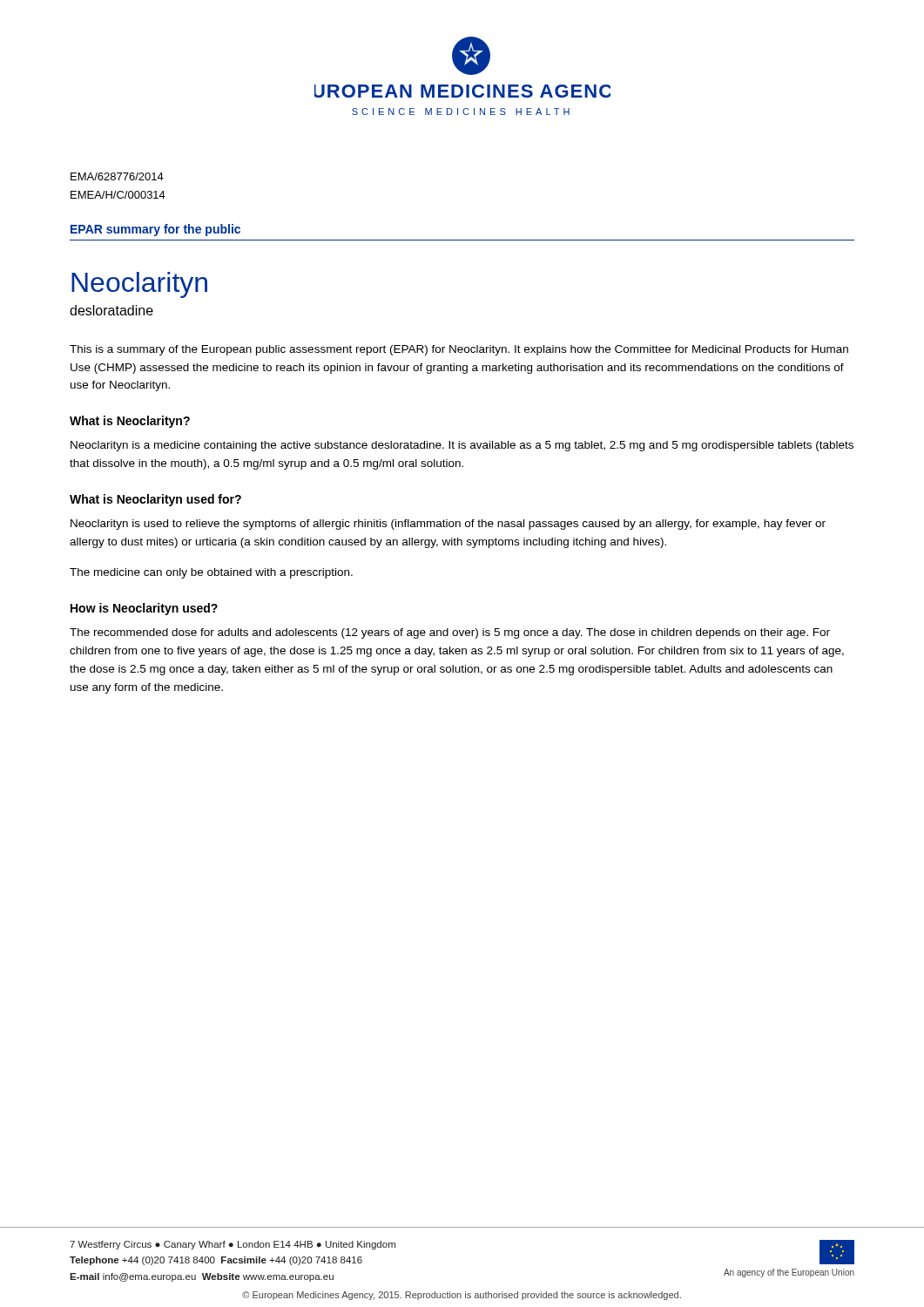
Task: Select the section header with the text "What is Neoclarityn?"
Action: pos(130,421)
